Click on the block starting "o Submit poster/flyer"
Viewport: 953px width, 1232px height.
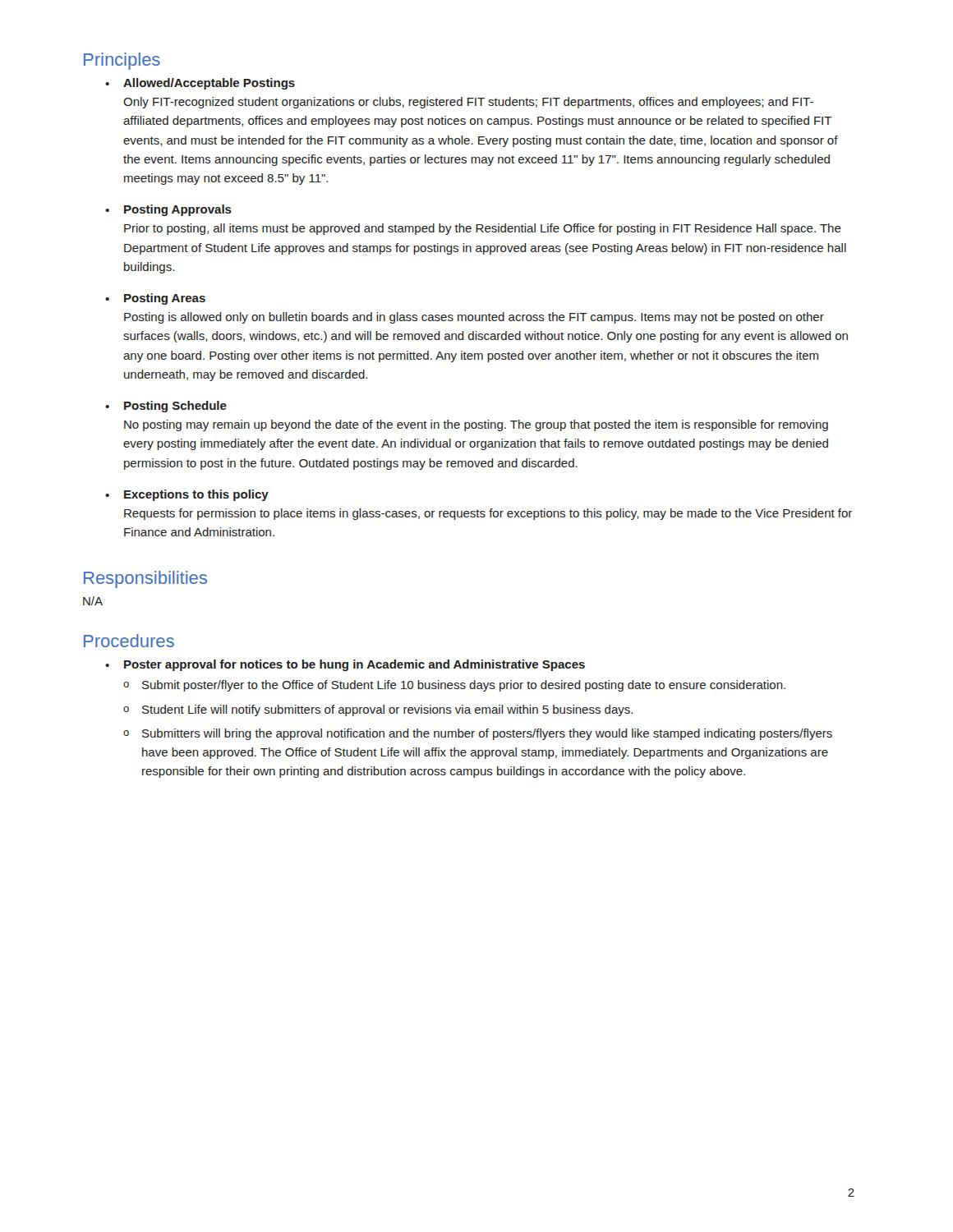[455, 685]
